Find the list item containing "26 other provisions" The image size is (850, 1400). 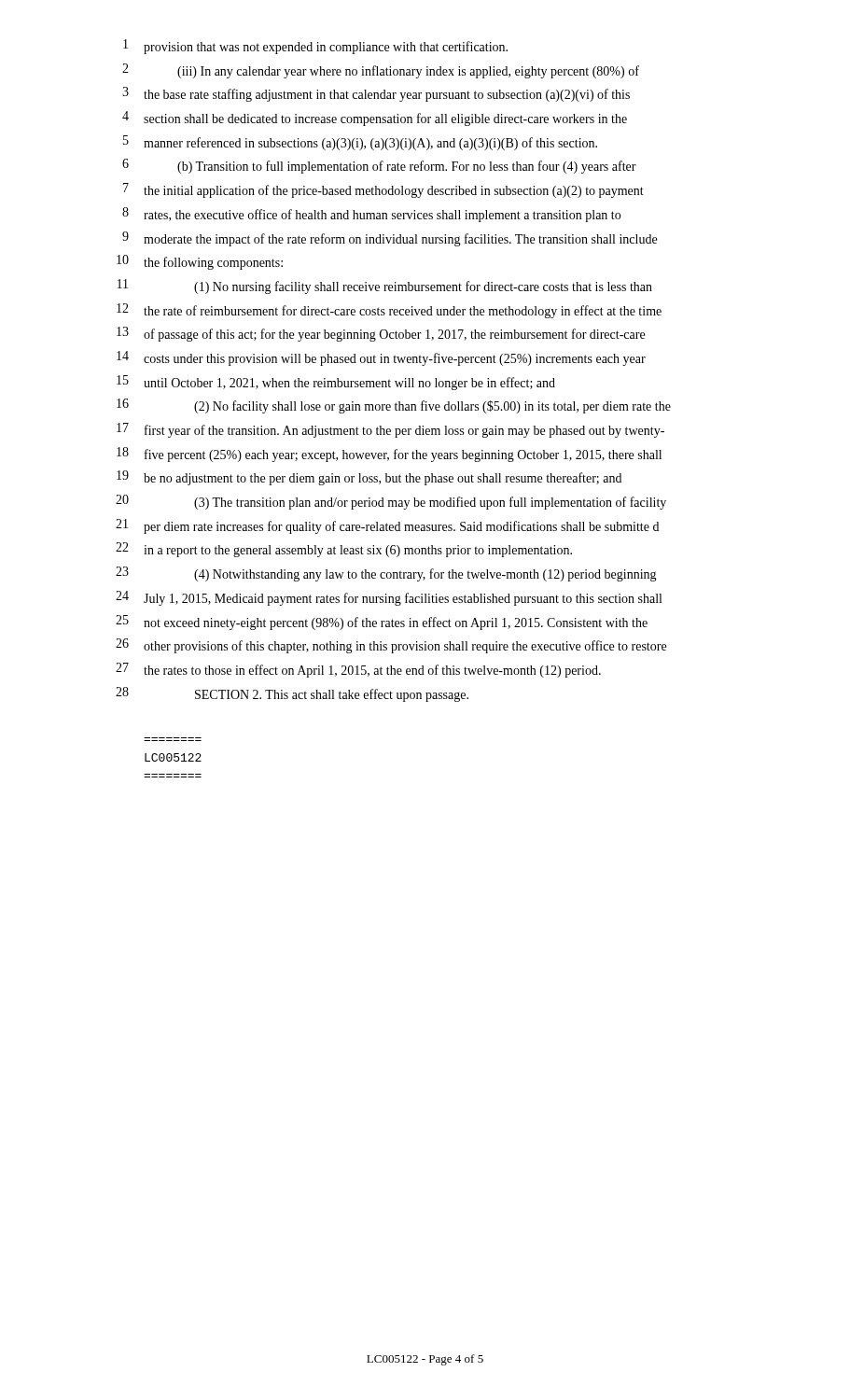pyautogui.click(x=439, y=647)
